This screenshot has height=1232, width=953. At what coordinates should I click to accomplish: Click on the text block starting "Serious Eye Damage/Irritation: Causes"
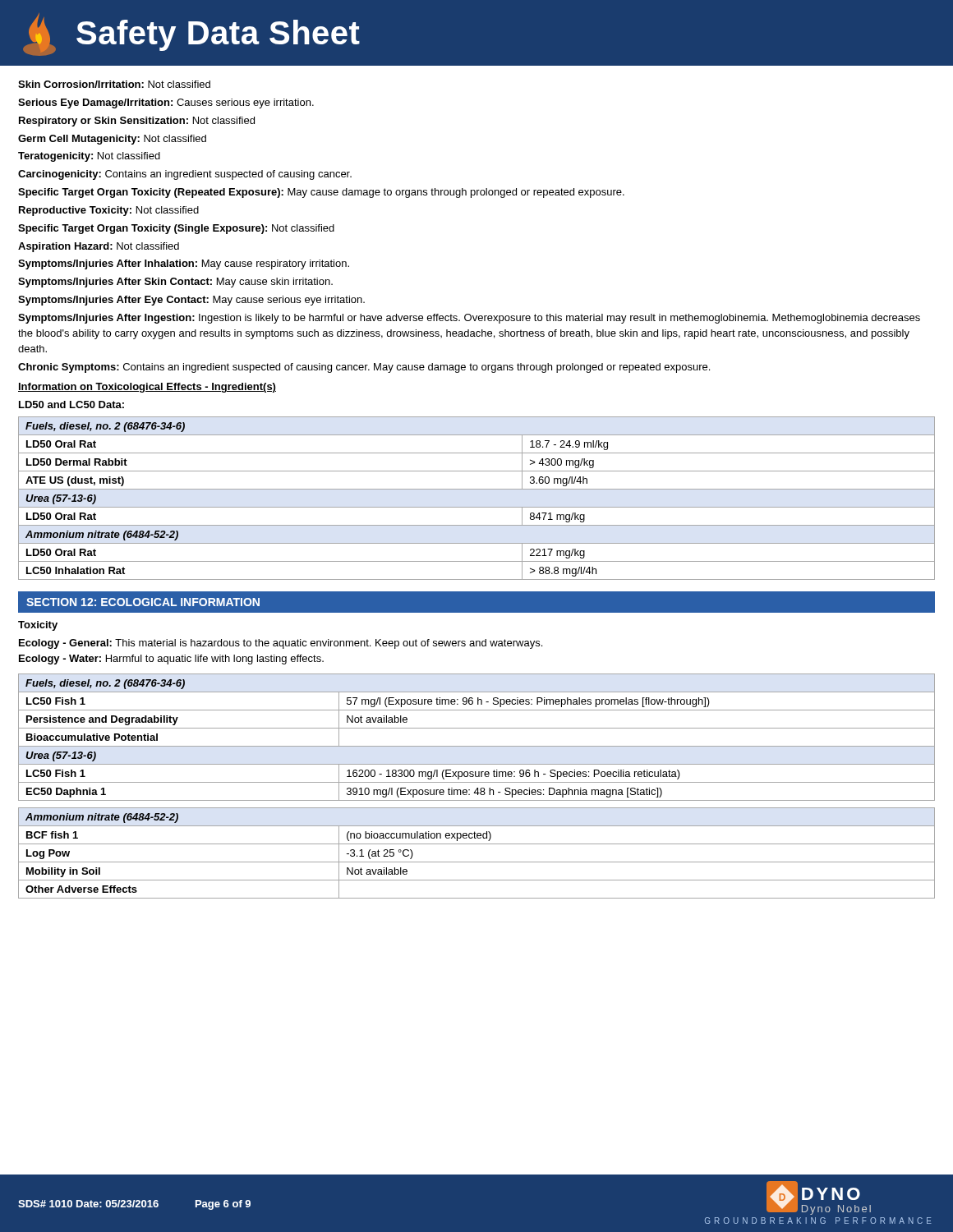(166, 102)
